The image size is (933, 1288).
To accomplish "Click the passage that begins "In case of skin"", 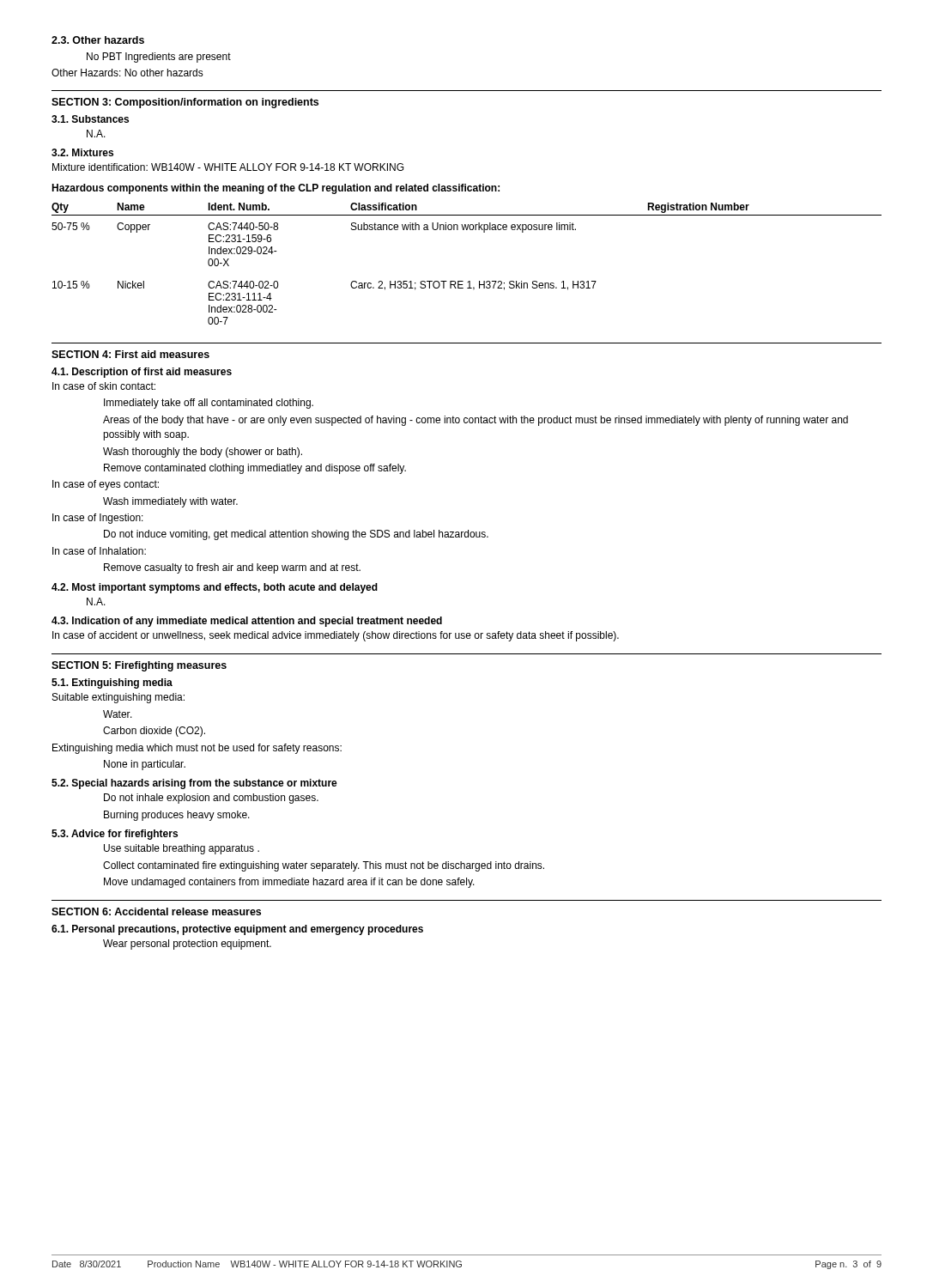I will (104, 386).
